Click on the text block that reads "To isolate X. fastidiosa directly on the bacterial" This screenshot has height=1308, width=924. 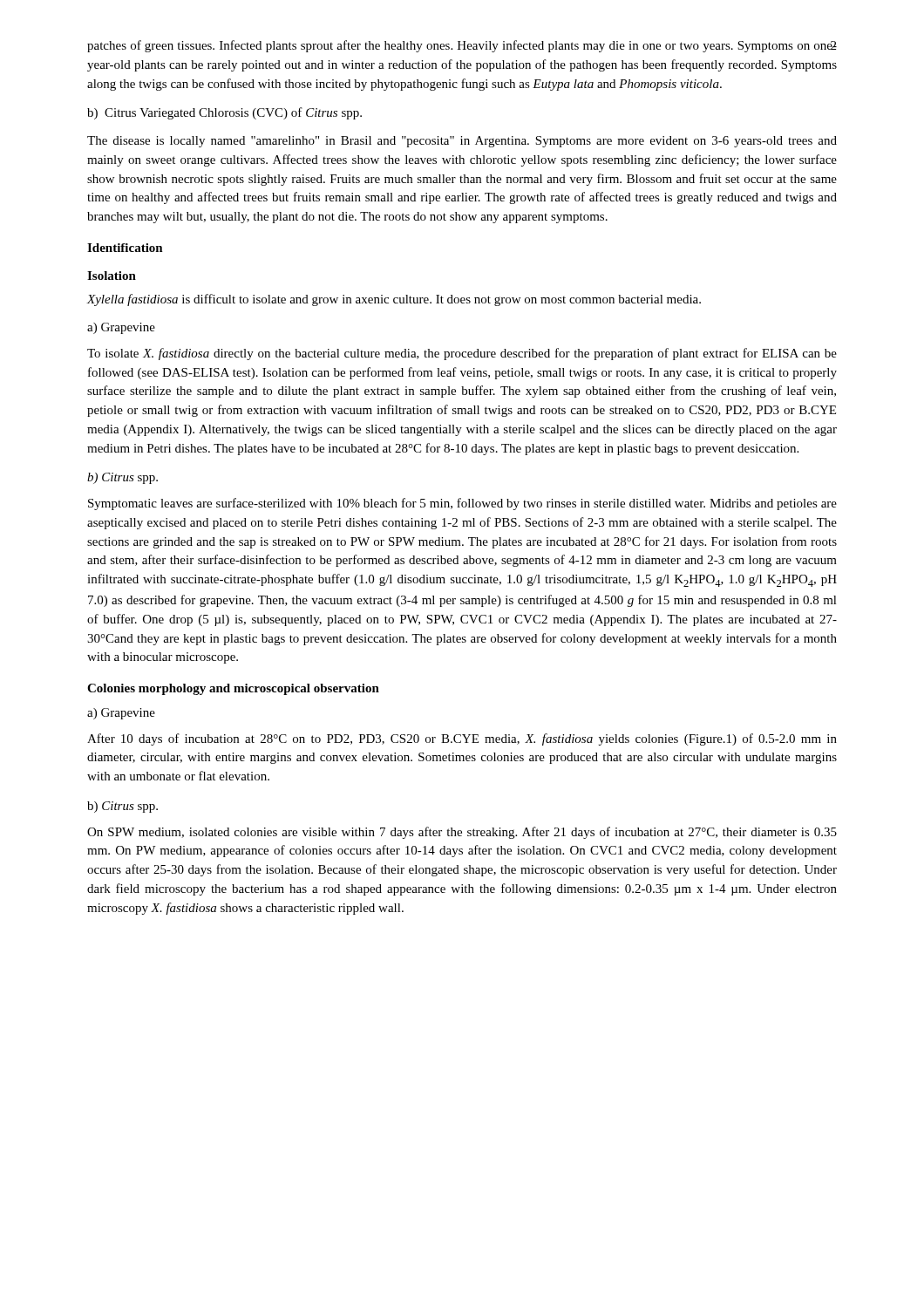[462, 400]
